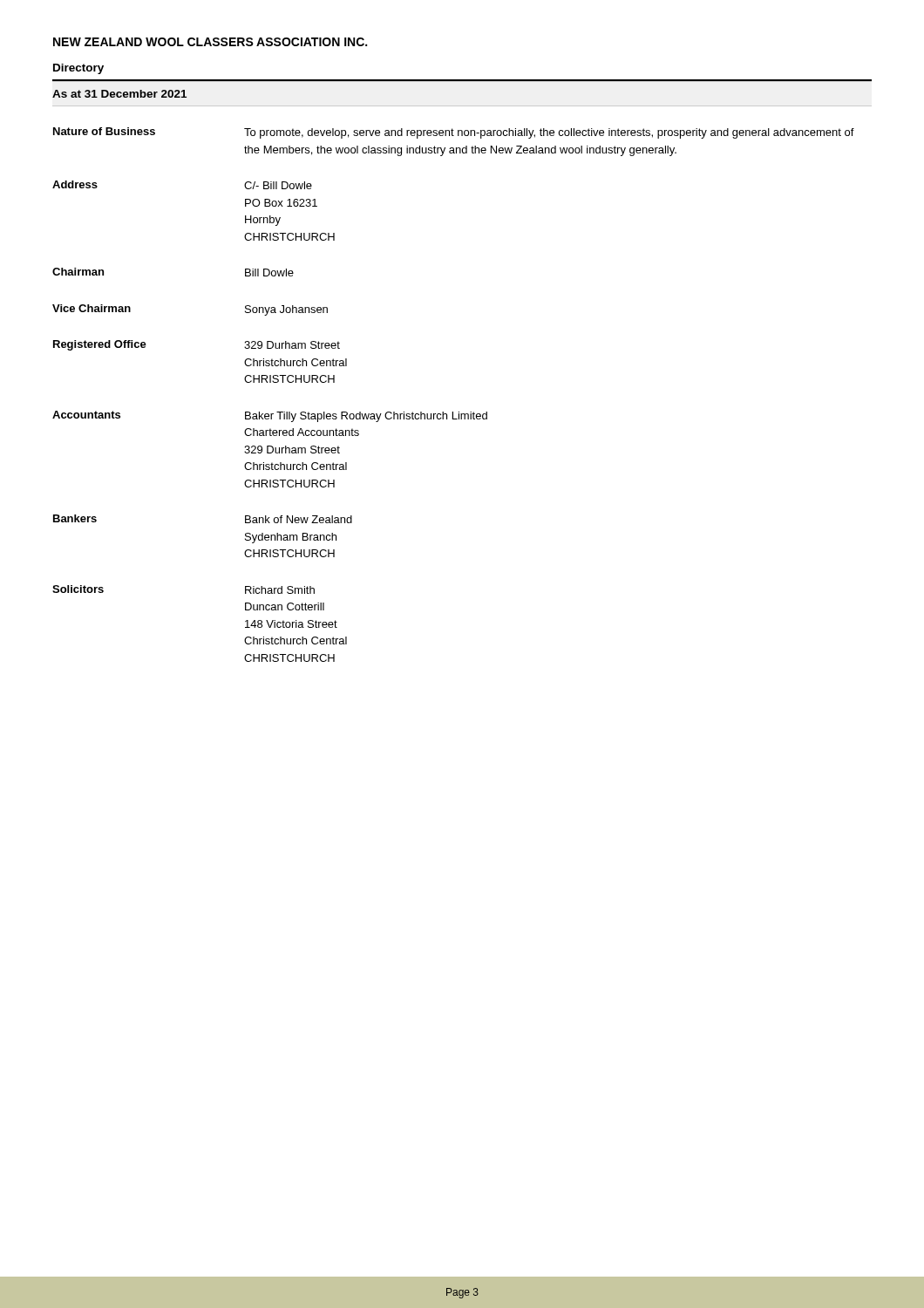Find the element starting "Bankers Bank of New Zealand Sydenham Branch"

[x=81, y=518]
